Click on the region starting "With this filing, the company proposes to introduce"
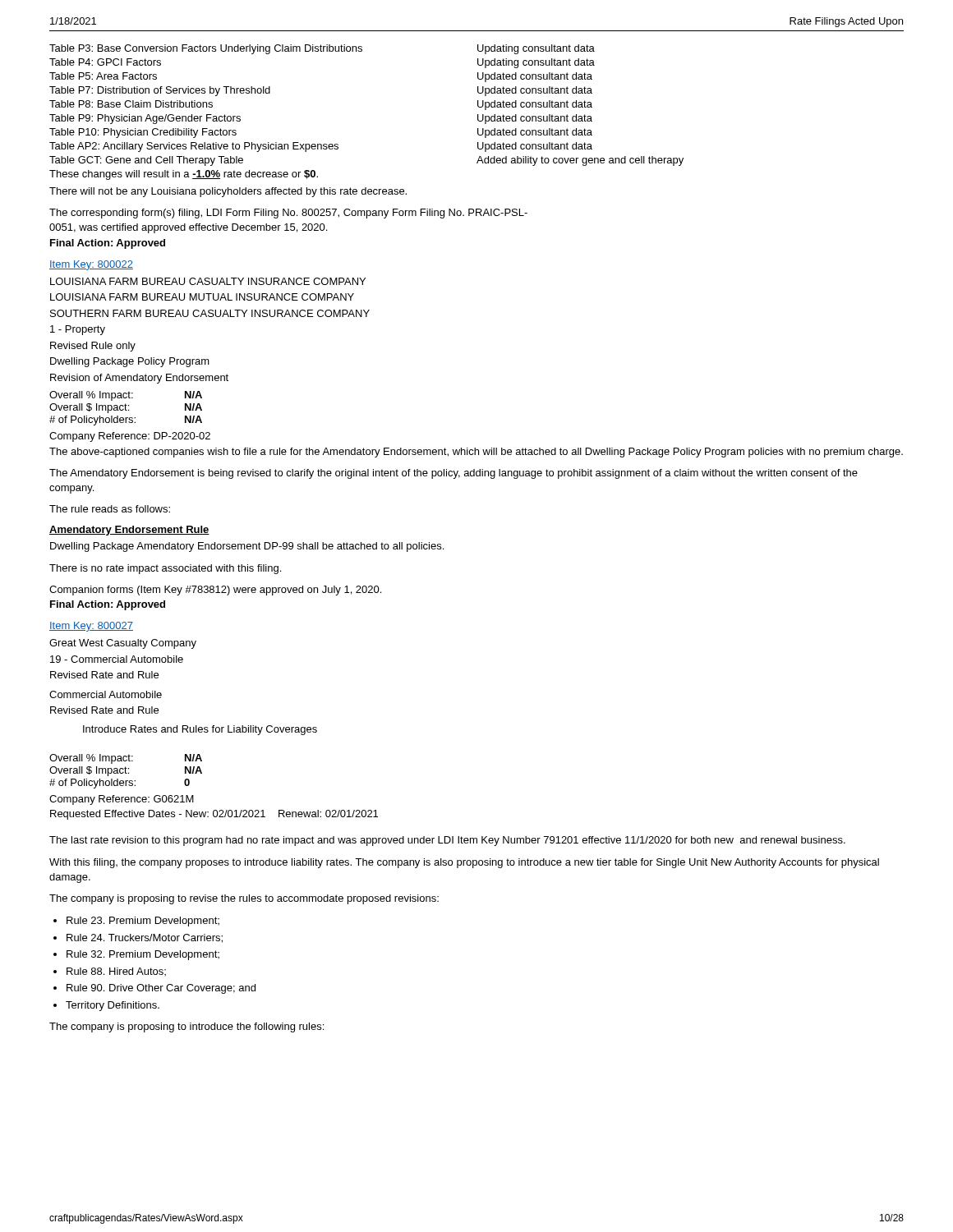This screenshot has width=953, height=1232. point(464,869)
